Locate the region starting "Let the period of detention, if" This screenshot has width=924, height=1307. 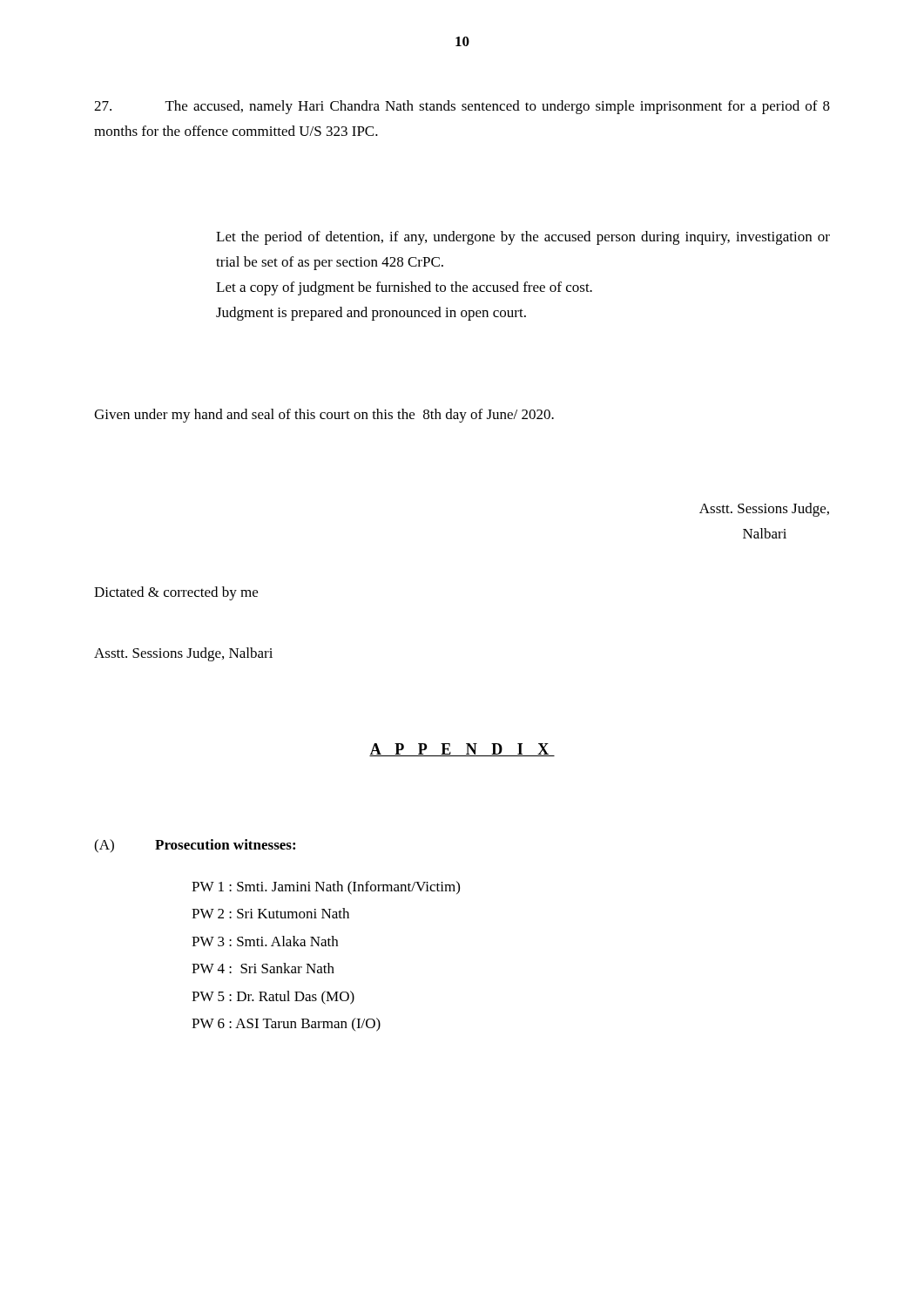pyautogui.click(x=462, y=275)
